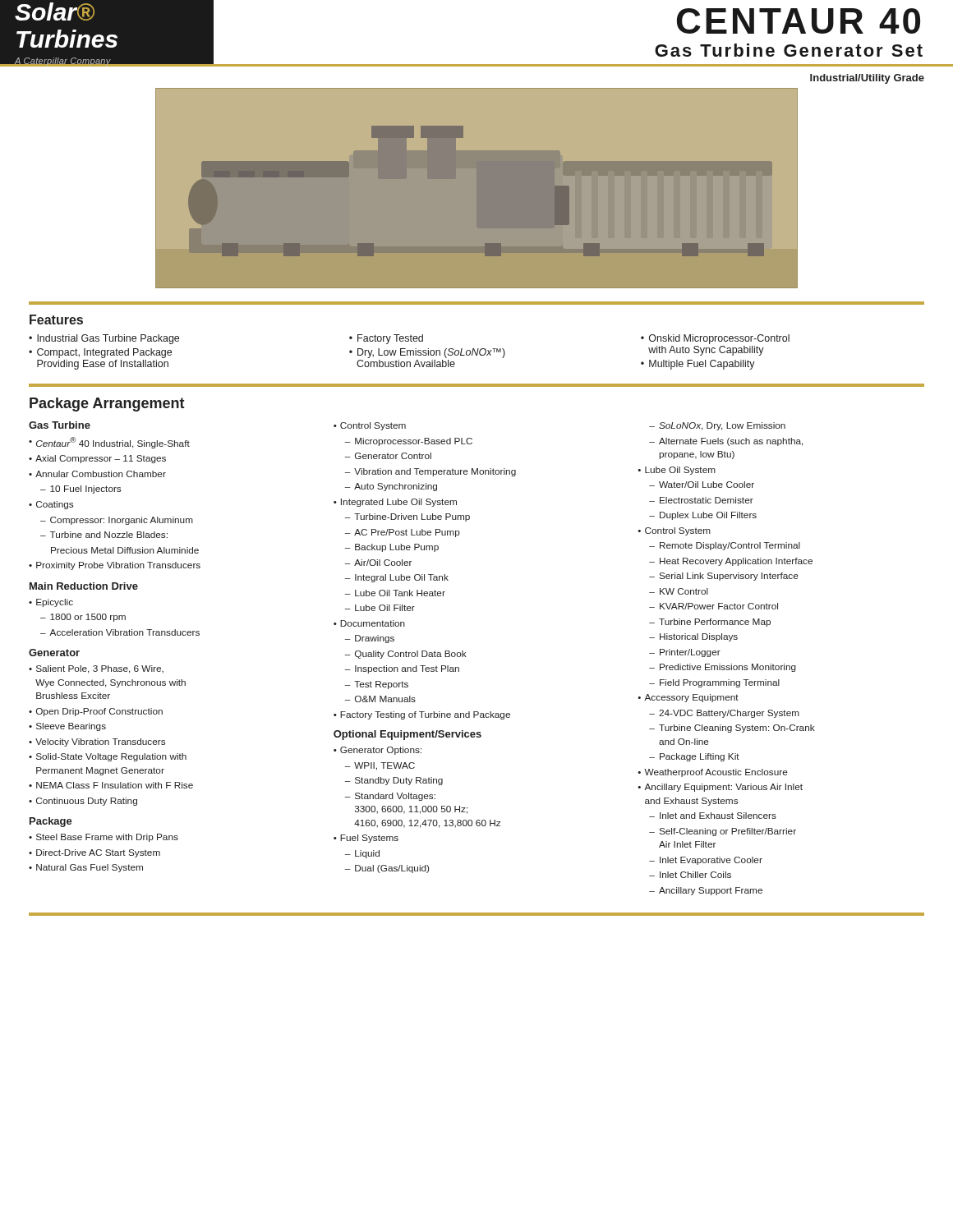Screen dimensions: 1232x953
Task: Point to "• Lube Oil System"
Action: 677,470
